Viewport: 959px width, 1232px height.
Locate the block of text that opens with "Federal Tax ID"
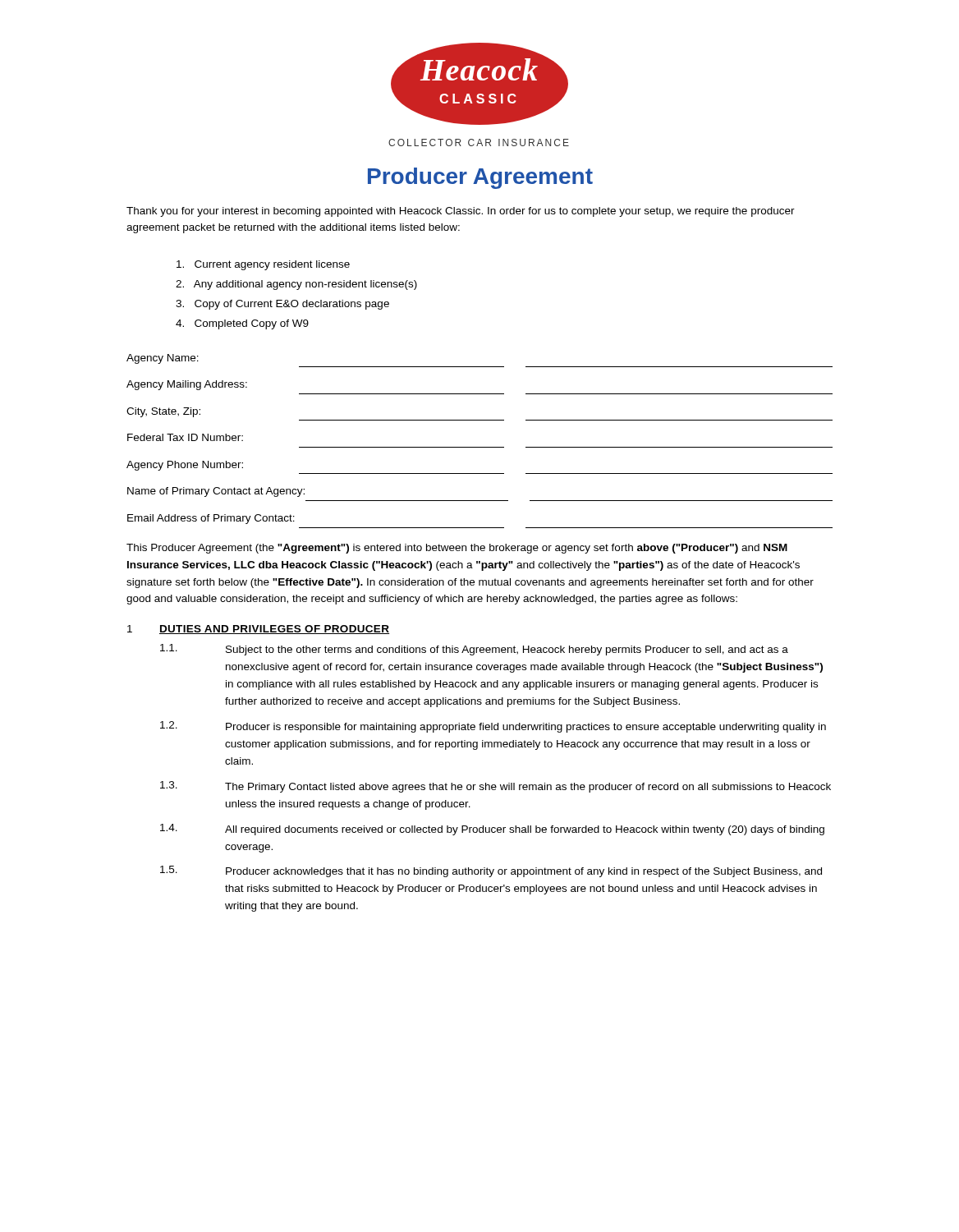click(x=480, y=438)
